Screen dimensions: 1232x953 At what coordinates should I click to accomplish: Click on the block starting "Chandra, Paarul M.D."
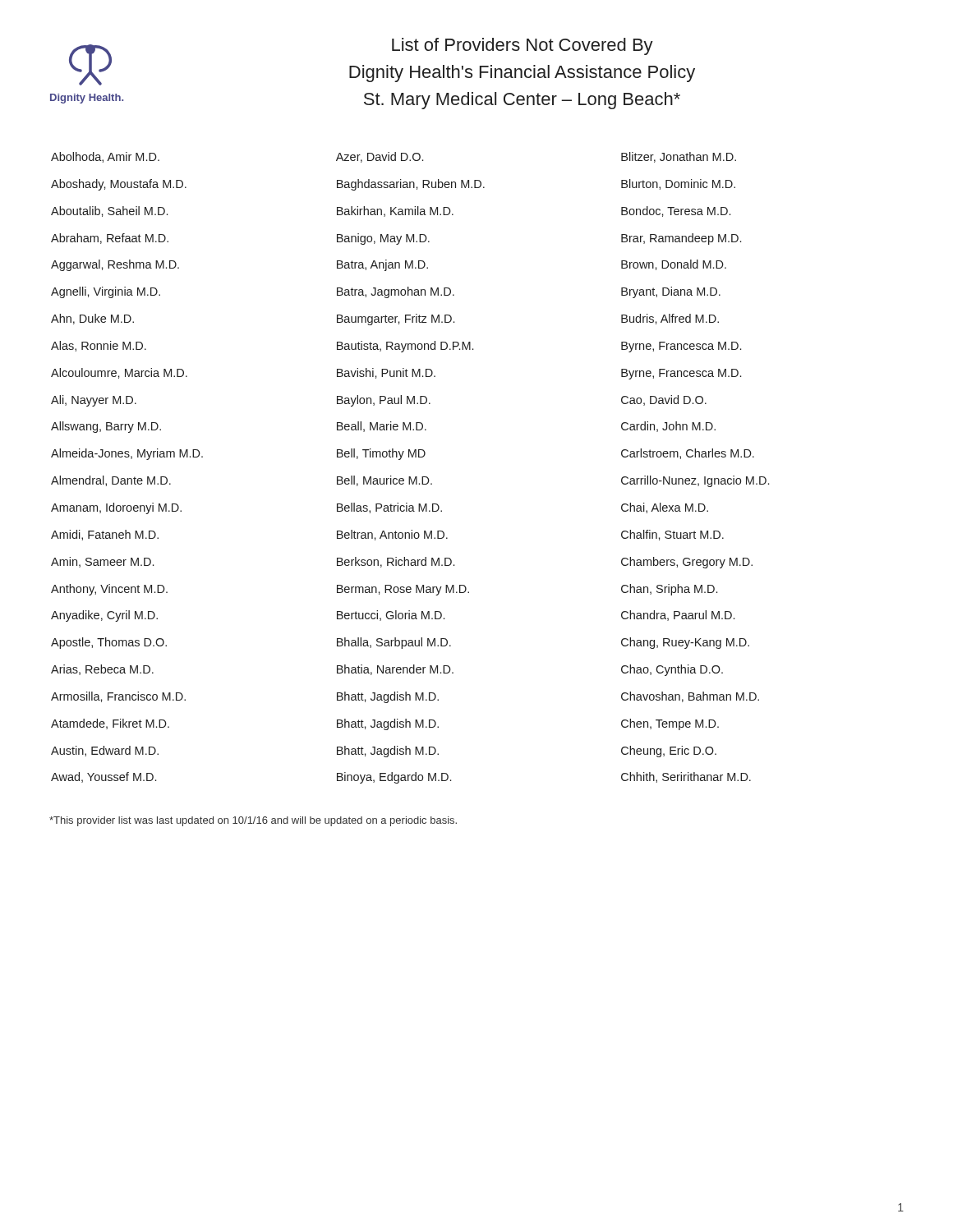(678, 615)
